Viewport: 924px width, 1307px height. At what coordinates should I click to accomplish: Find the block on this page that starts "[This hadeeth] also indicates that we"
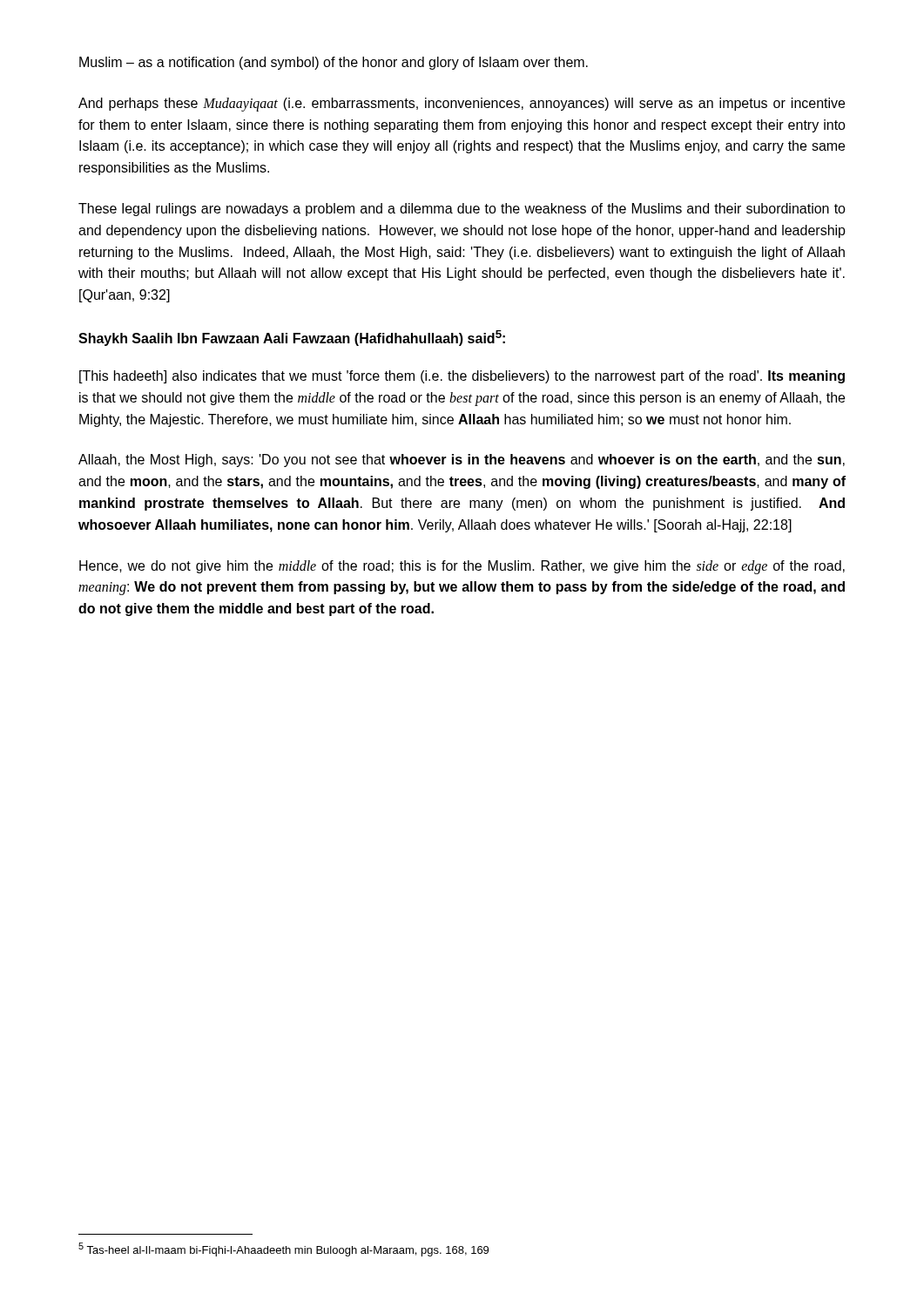462,398
